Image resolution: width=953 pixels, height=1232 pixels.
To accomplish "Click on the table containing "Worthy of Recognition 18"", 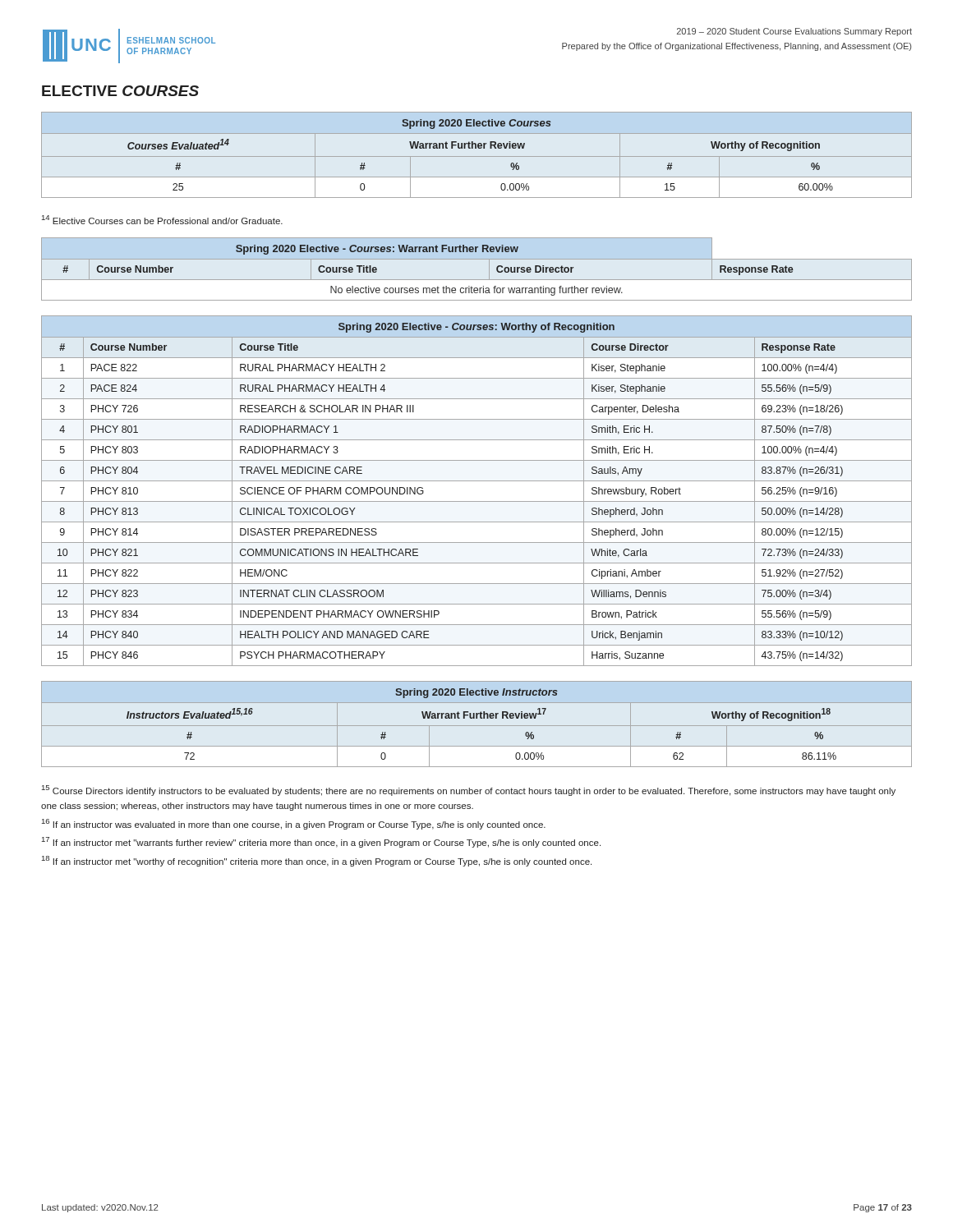I will click(x=476, y=724).
